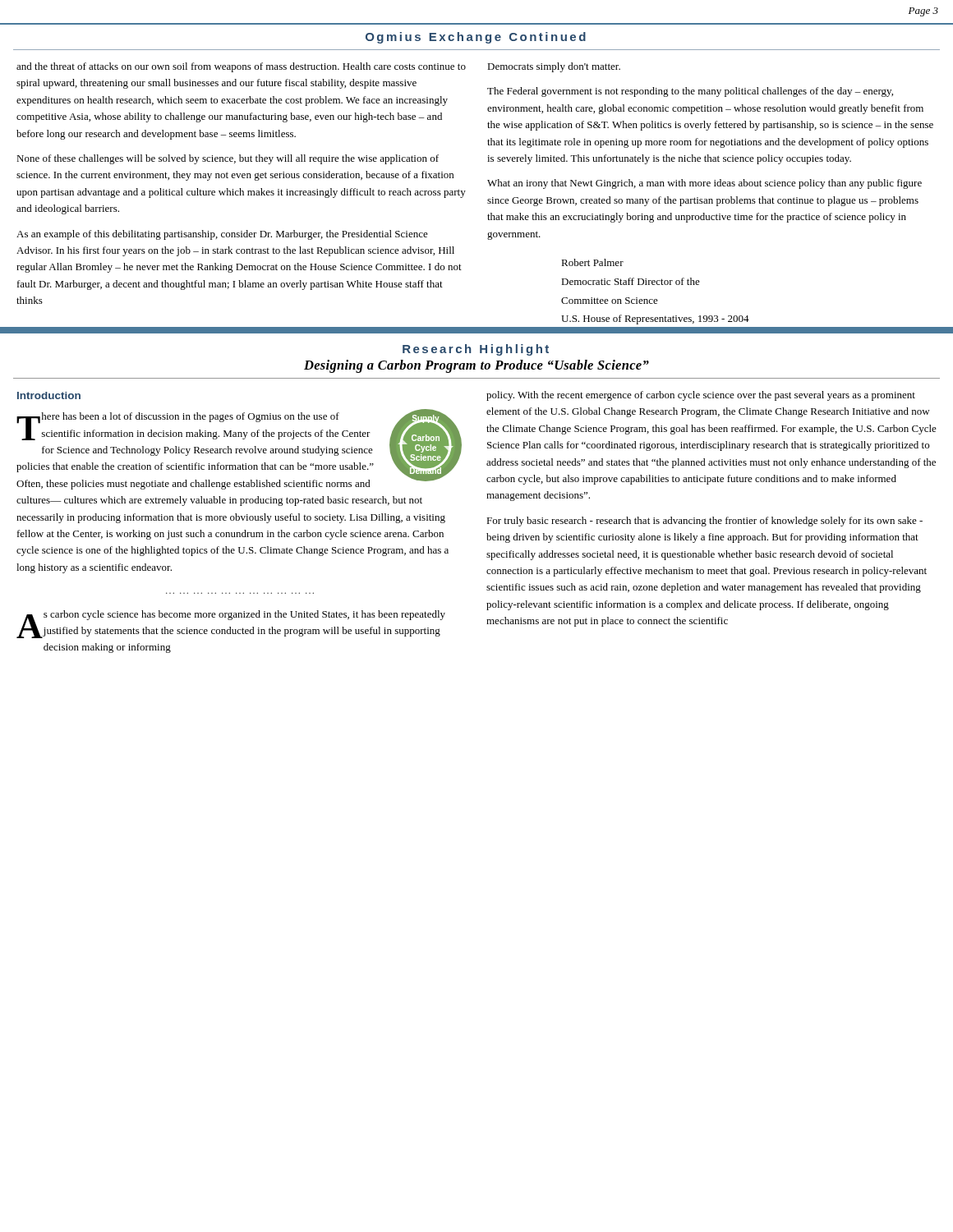Locate the section header that opens with "Designing a Carbon Program to Produce “Usable"

tap(476, 365)
